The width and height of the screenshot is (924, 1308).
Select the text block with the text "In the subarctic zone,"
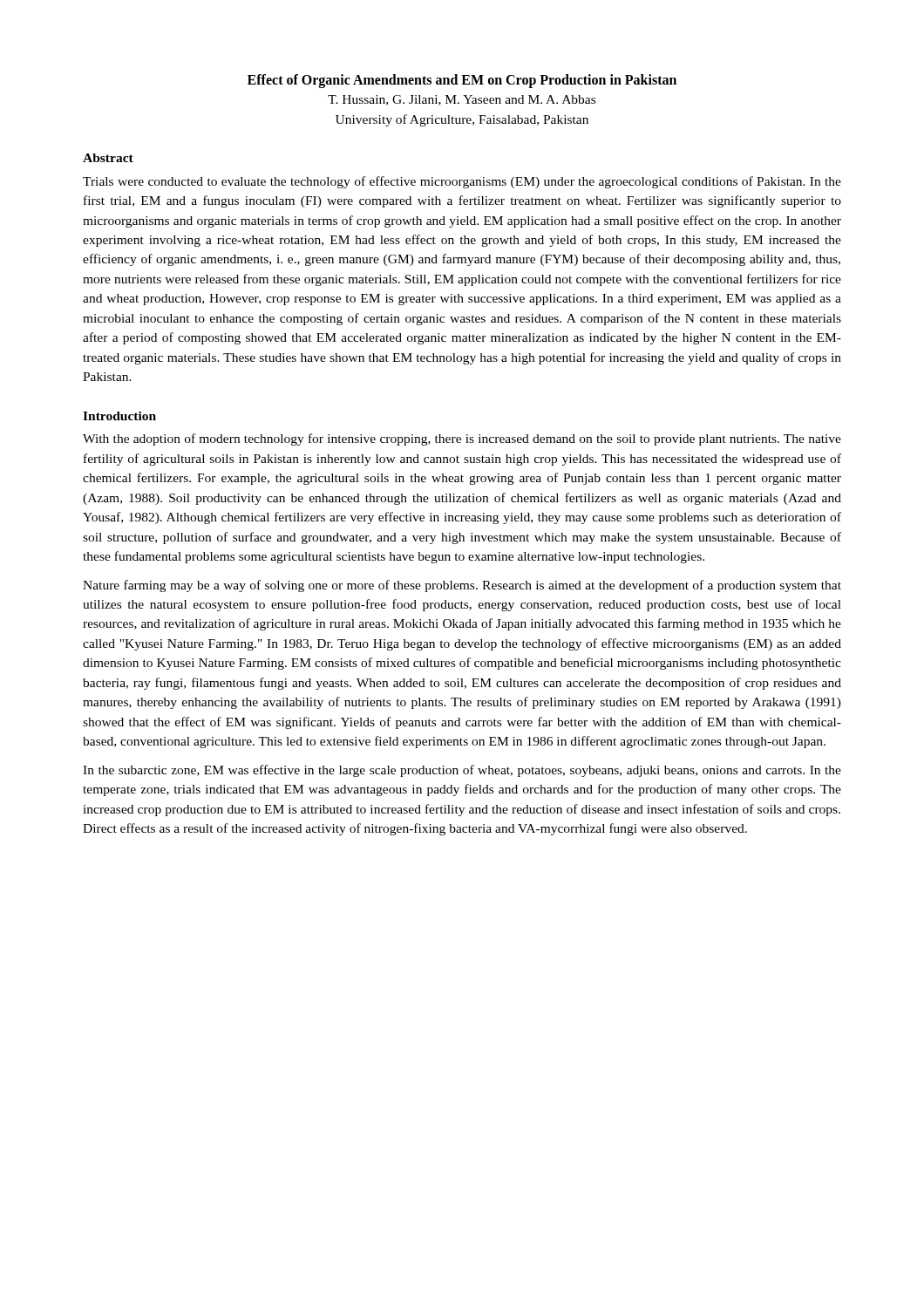(462, 799)
